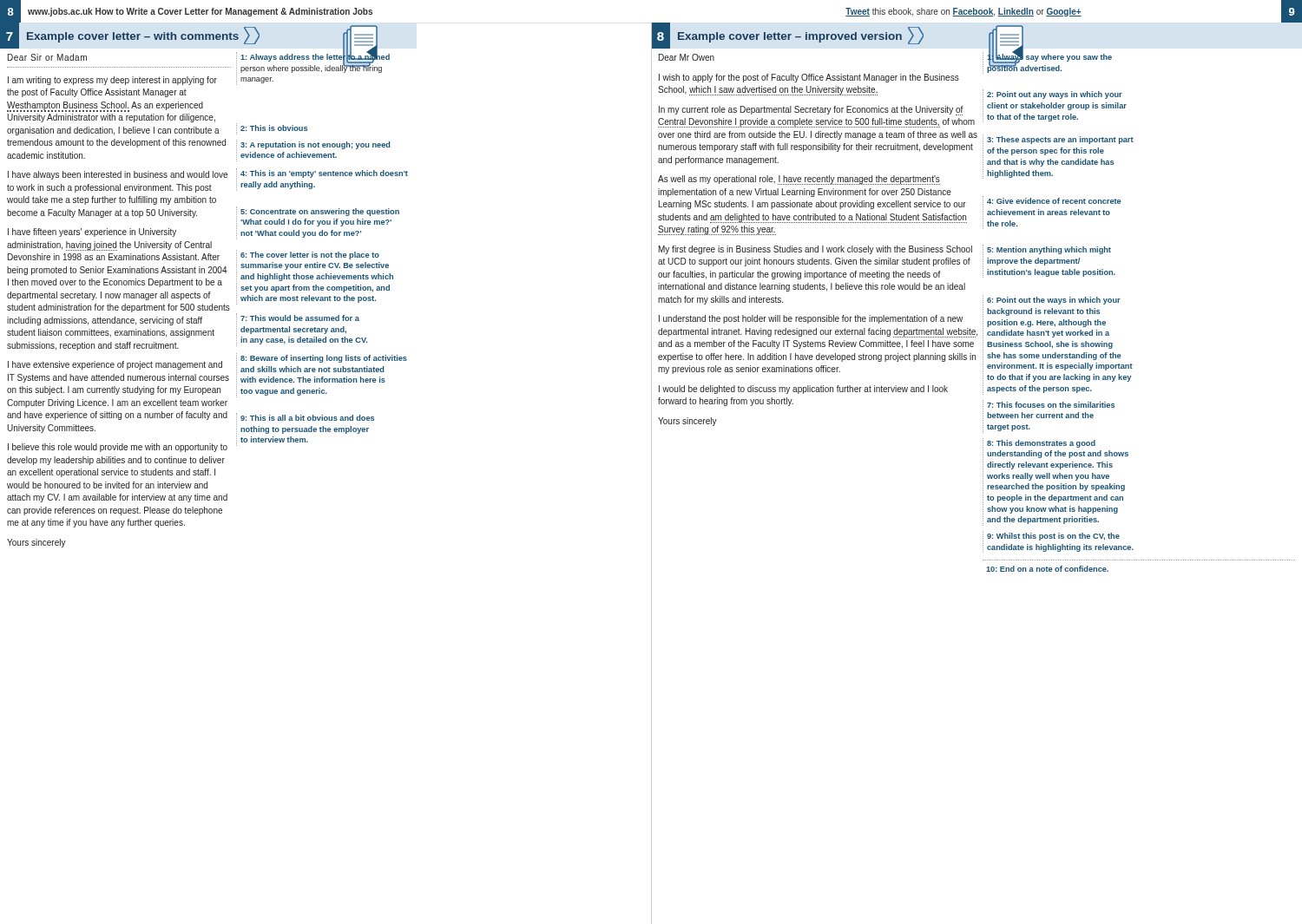
Task: Find the passage starting "1: Always say where you saw theposition advertised."
Action: coord(1049,63)
